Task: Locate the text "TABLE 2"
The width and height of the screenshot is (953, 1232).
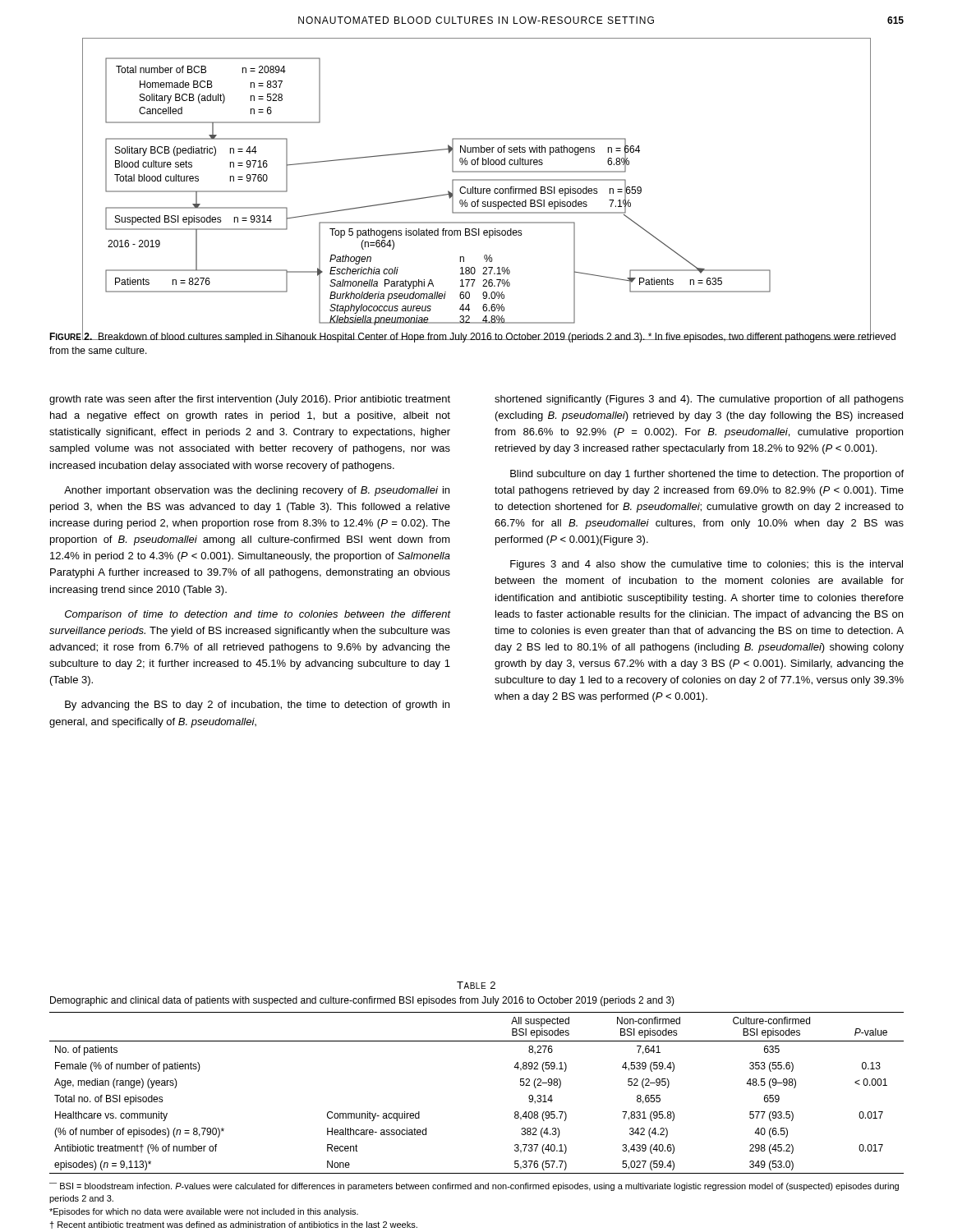Action: [476, 985]
